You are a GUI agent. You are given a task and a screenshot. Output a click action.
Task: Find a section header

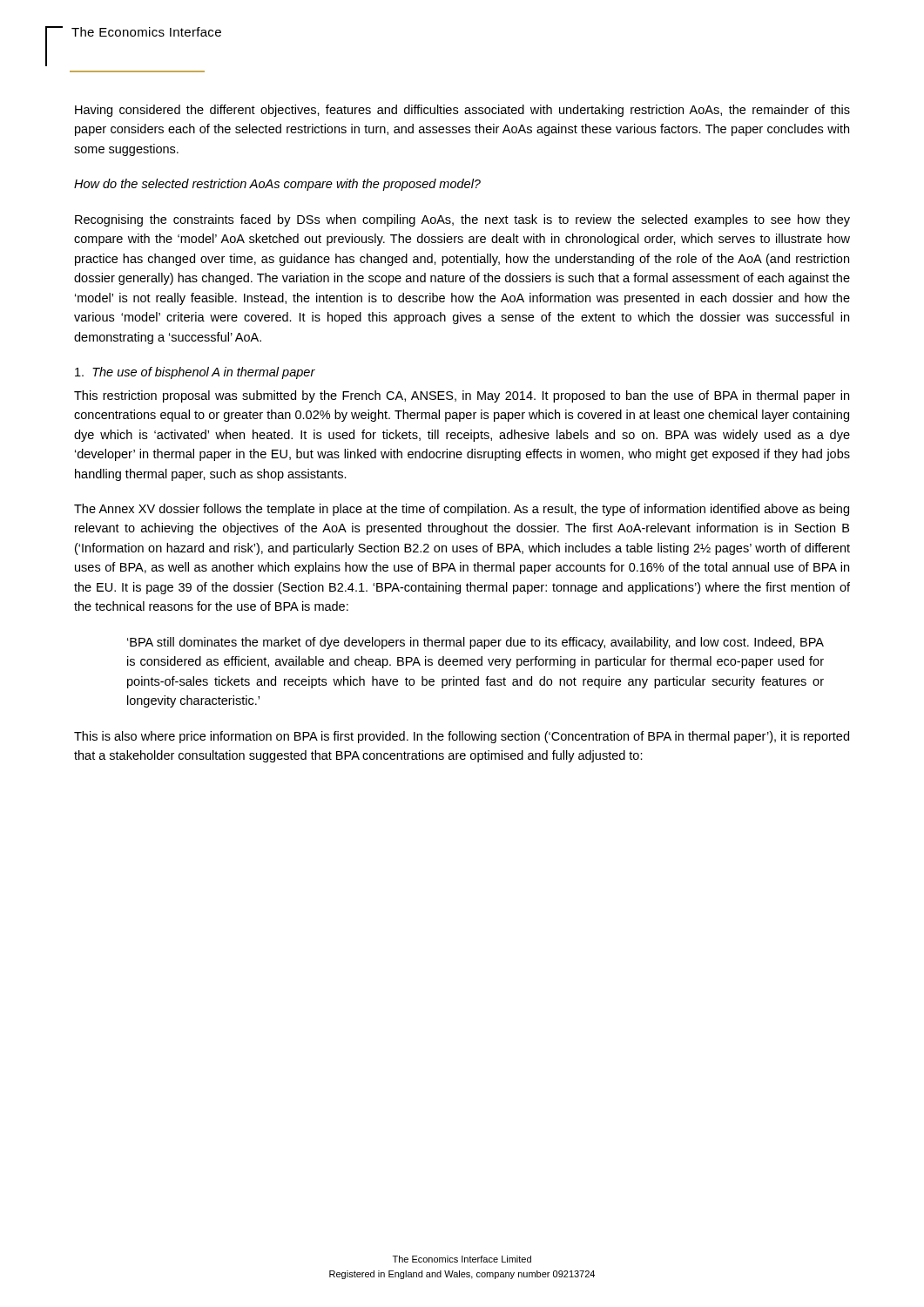click(x=277, y=184)
